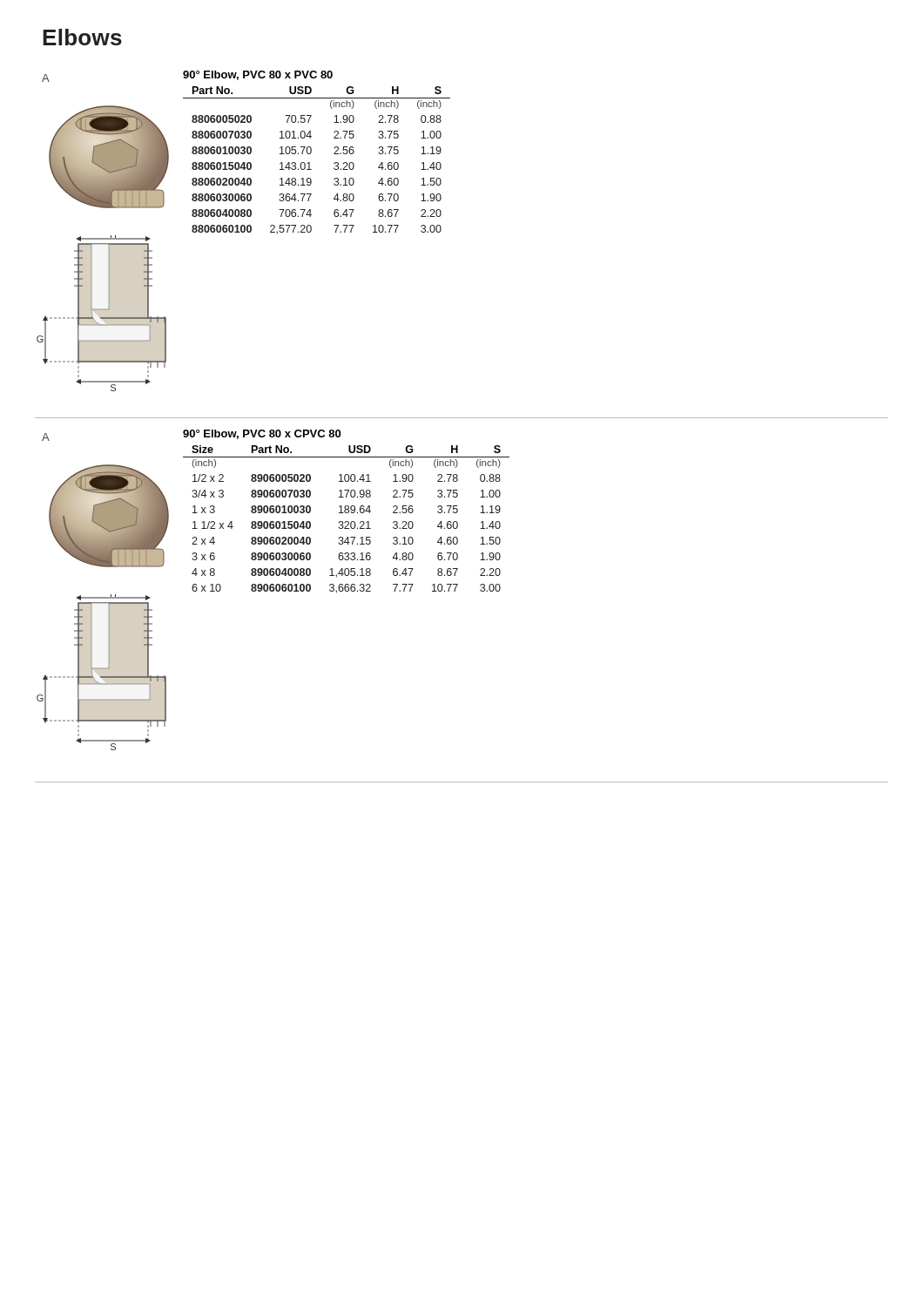The width and height of the screenshot is (924, 1307).
Task: Click on the section header that reads "90° Elbow, PVC 80 x CPVC 80"
Action: click(x=262, y=434)
